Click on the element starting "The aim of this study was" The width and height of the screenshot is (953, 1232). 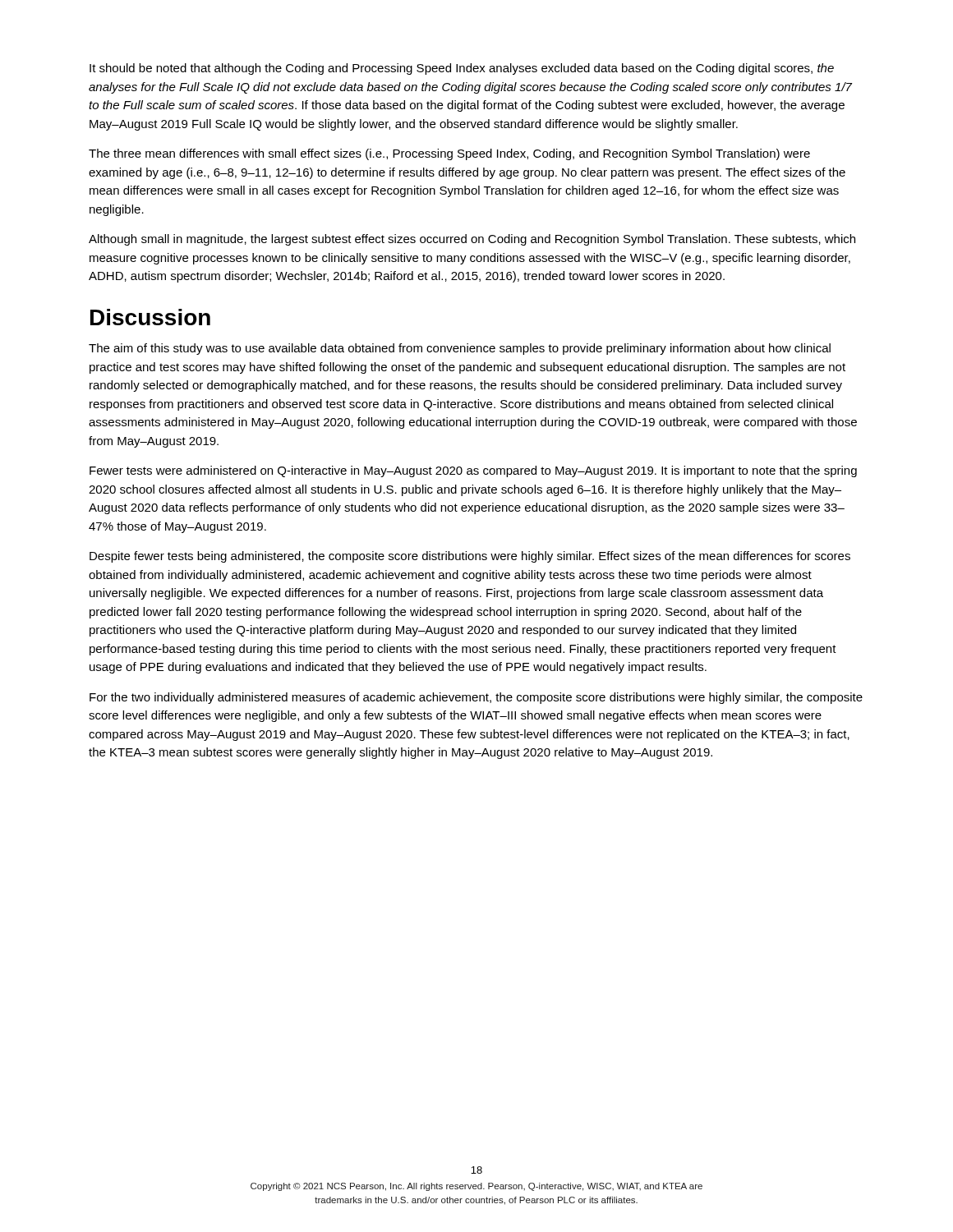point(473,394)
